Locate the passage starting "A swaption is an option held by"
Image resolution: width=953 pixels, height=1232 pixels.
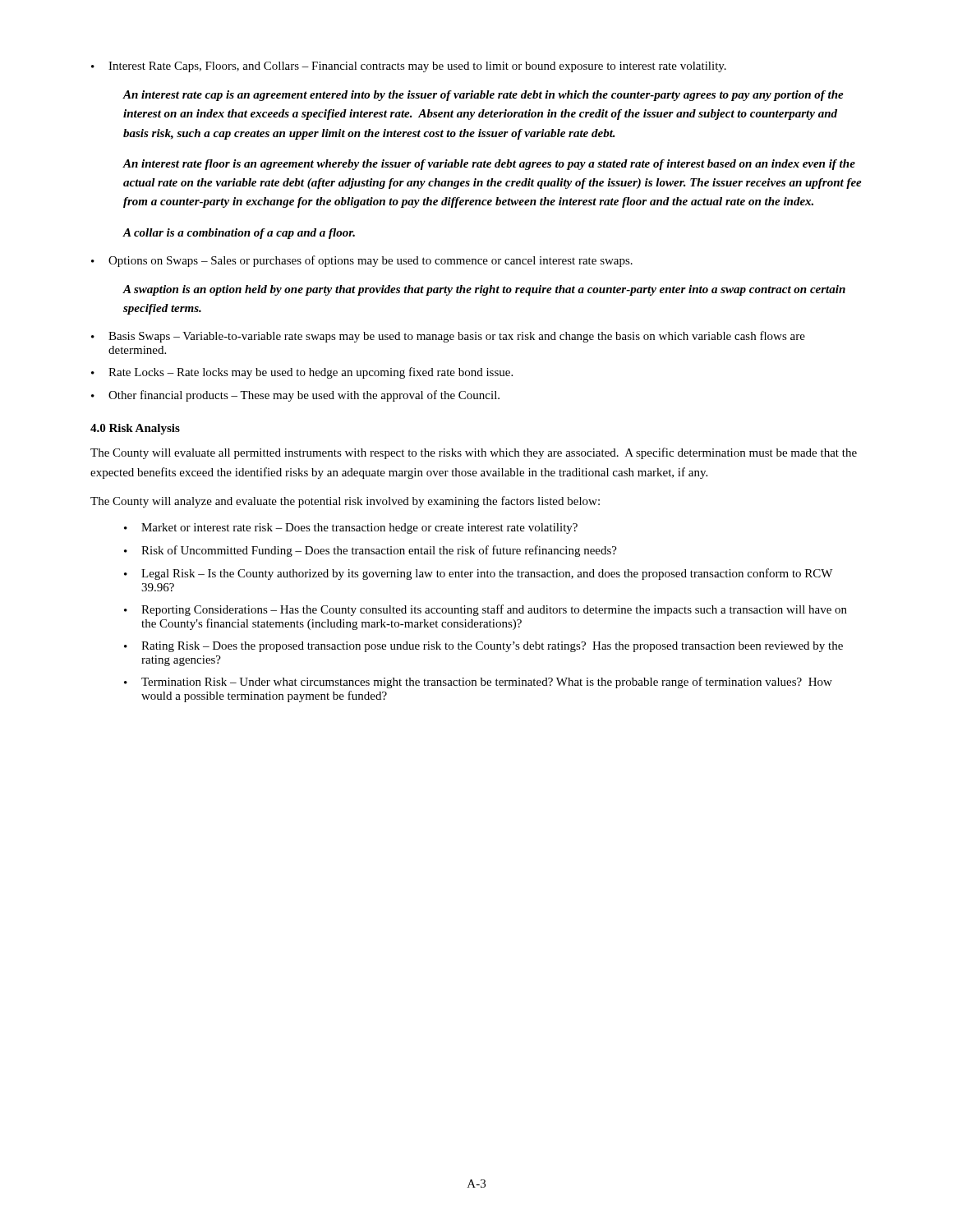tap(484, 298)
